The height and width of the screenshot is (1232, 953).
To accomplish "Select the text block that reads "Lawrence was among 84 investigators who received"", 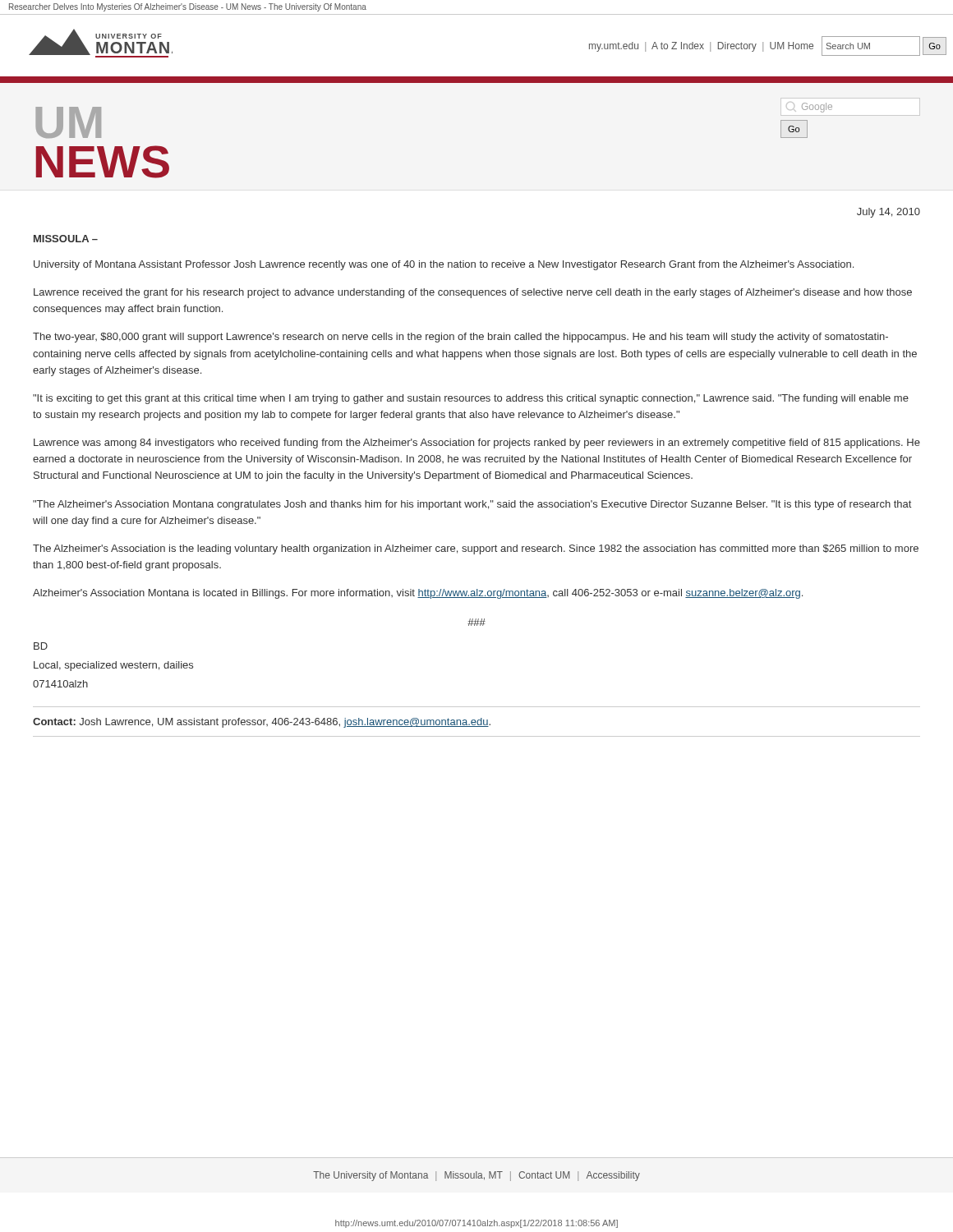I will click(x=476, y=459).
